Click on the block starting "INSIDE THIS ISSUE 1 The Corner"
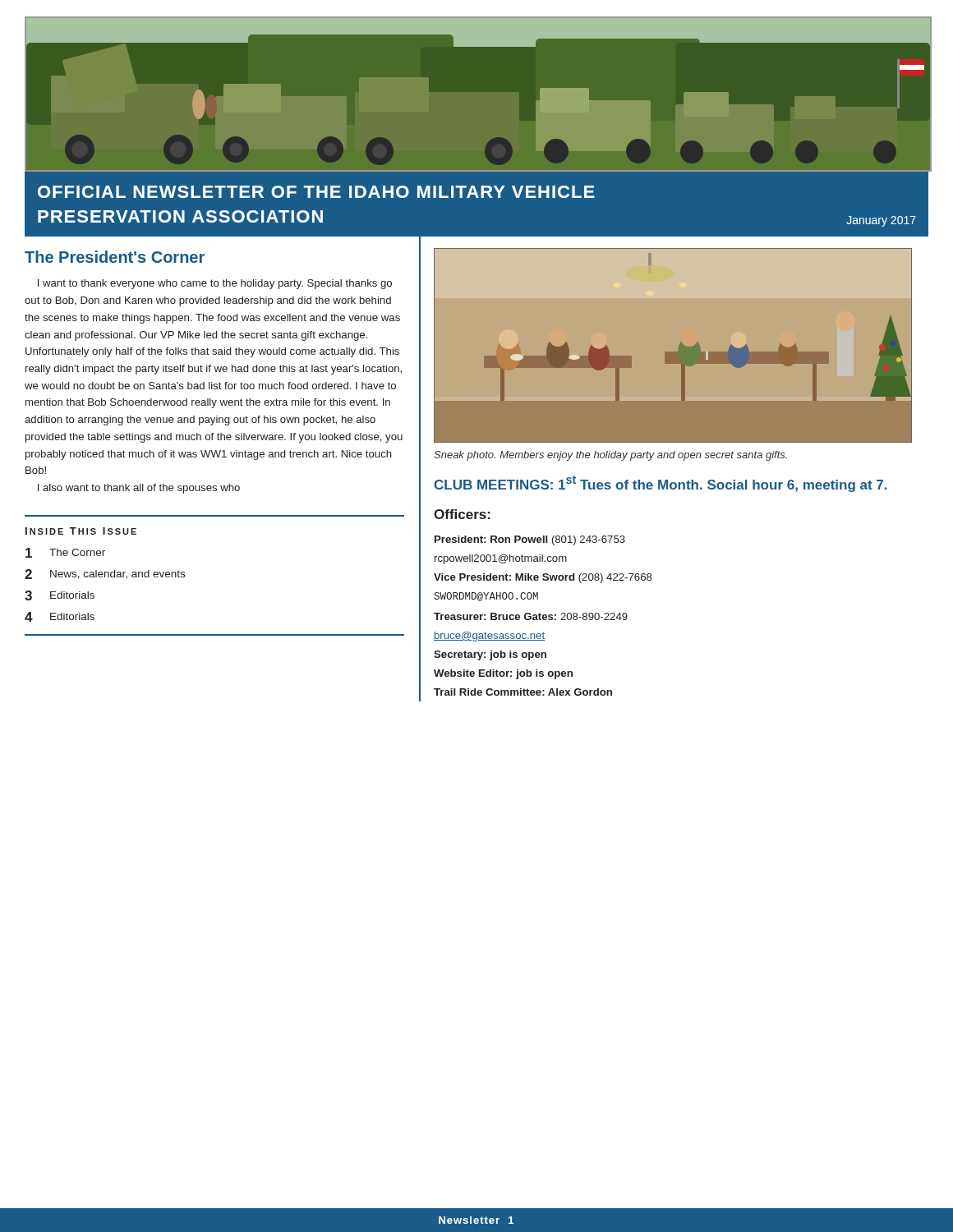Viewport: 953px width, 1232px height. coord(81,531)
